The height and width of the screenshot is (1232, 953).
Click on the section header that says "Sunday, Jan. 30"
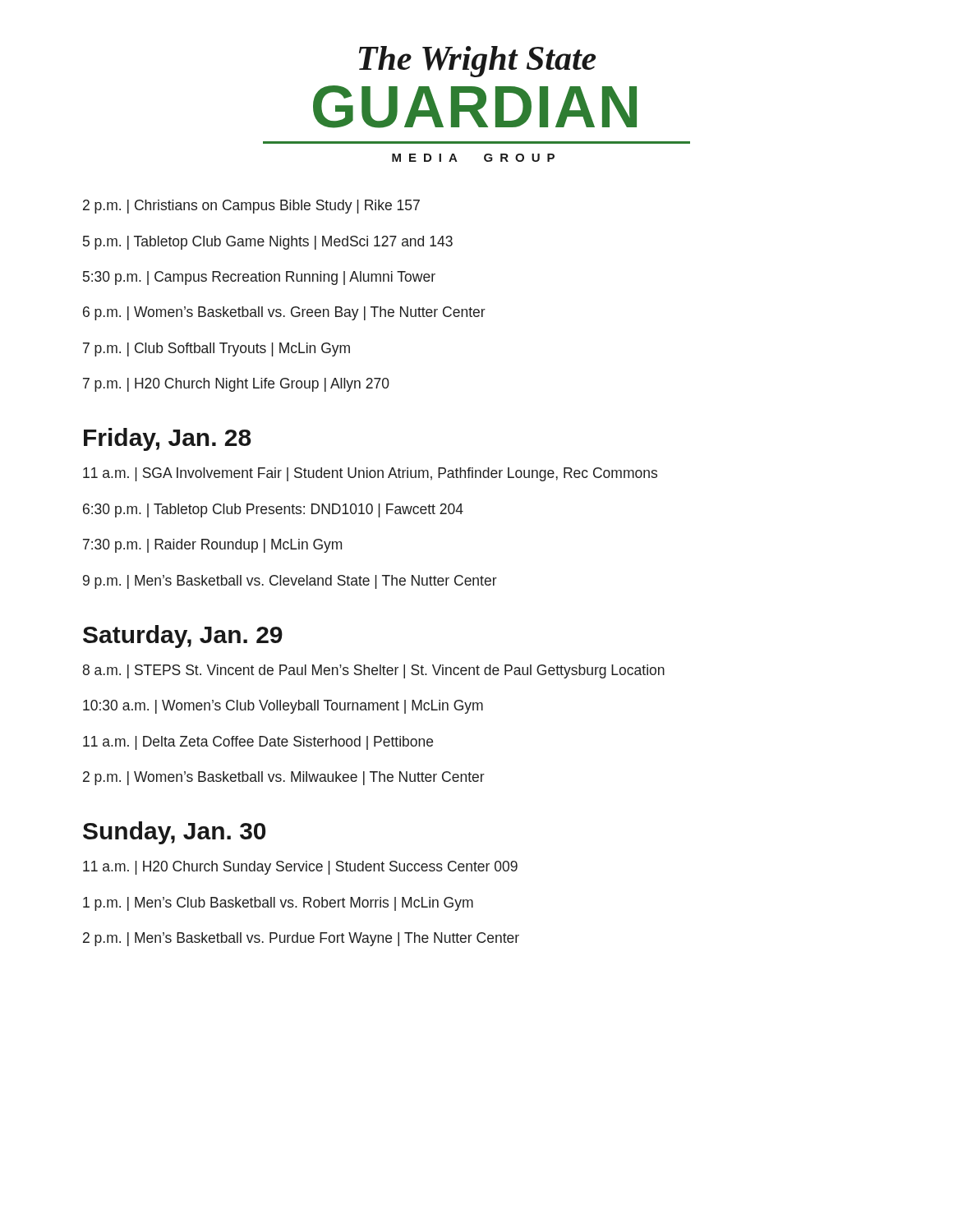(x=174, y=831)
